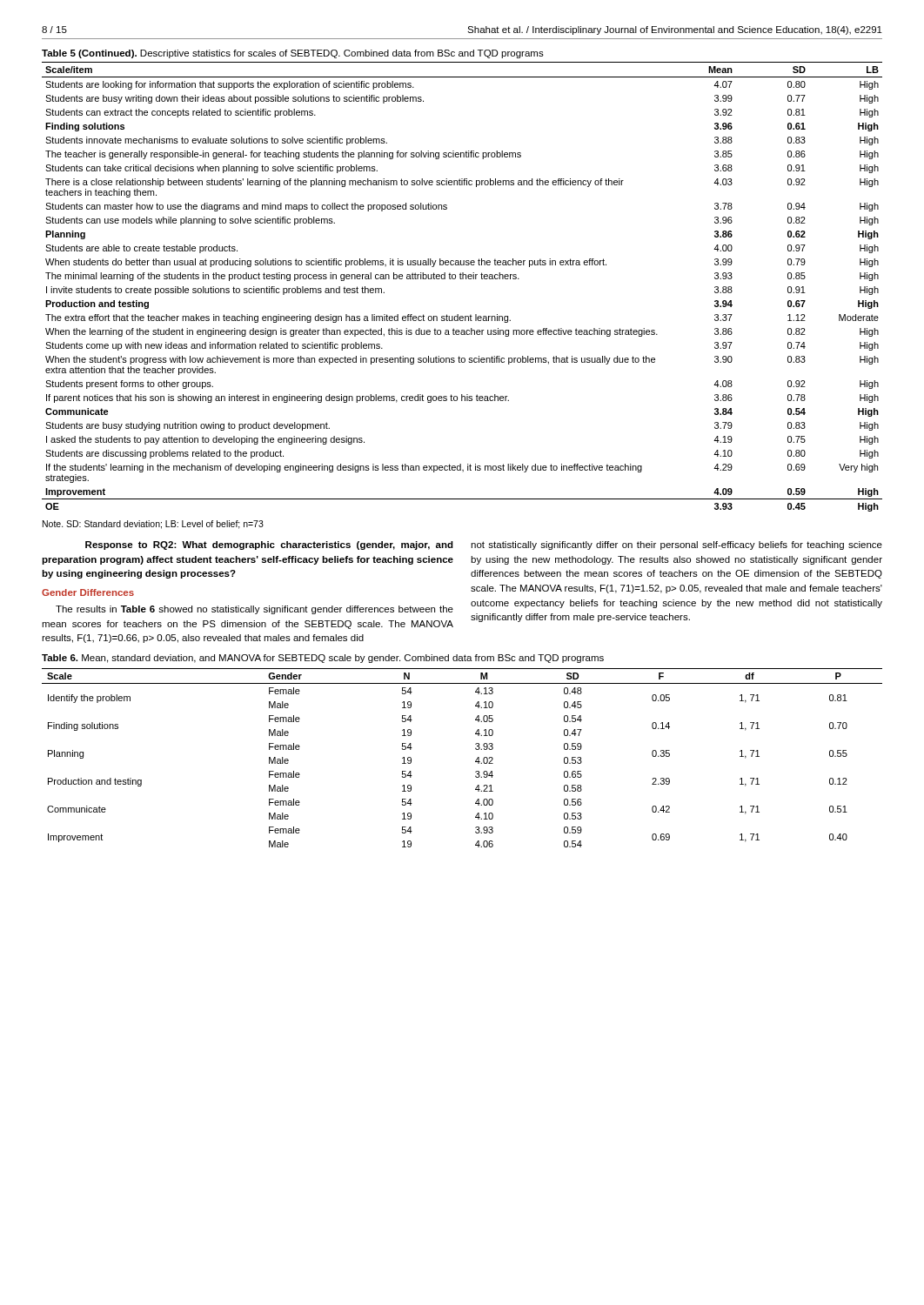924x1305 pixels.
Task: Find the block on this page that starts "not statistically significantly differ"
Action: pos(676,581)
